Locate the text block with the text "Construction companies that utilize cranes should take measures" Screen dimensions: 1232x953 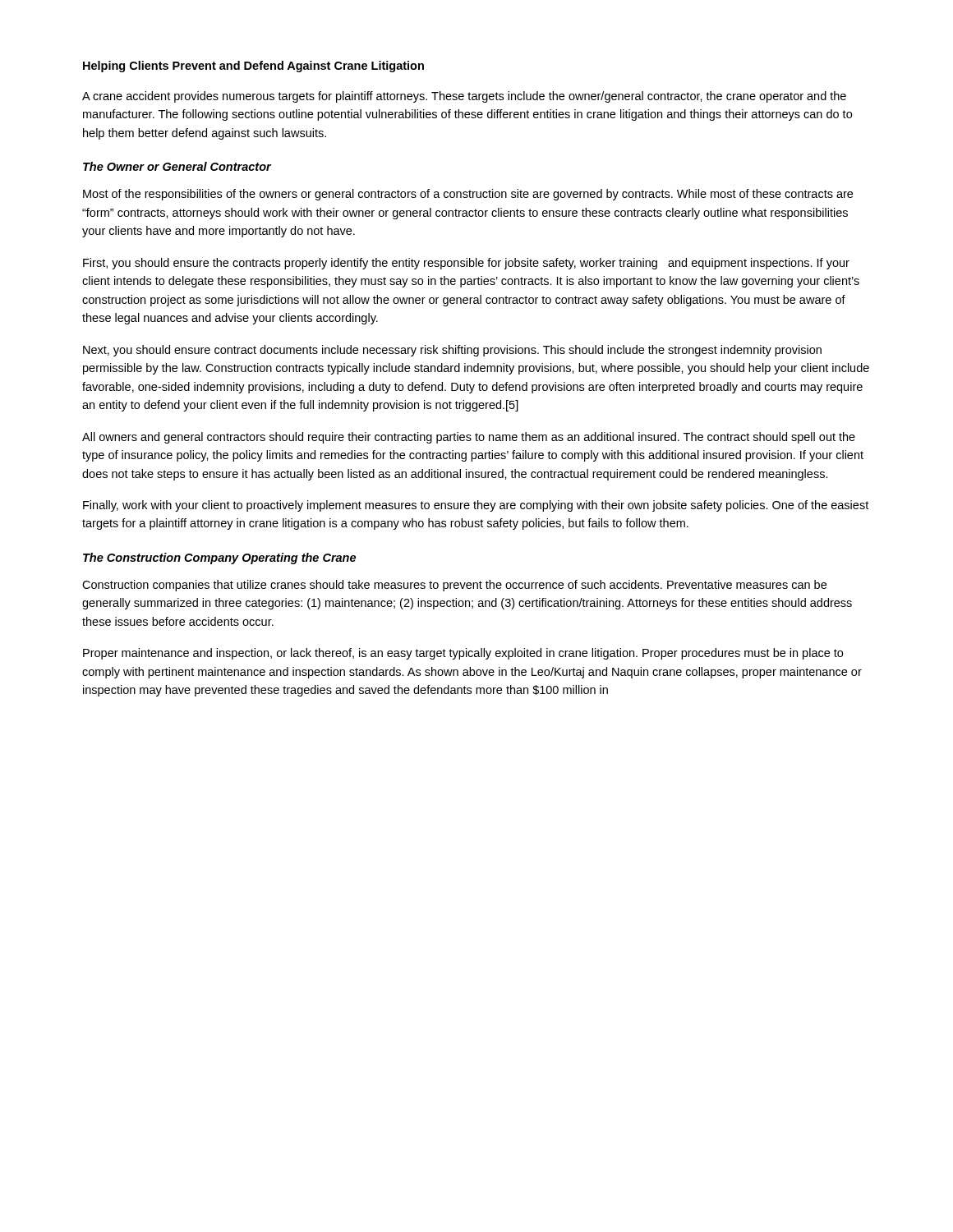coord(467,603)
